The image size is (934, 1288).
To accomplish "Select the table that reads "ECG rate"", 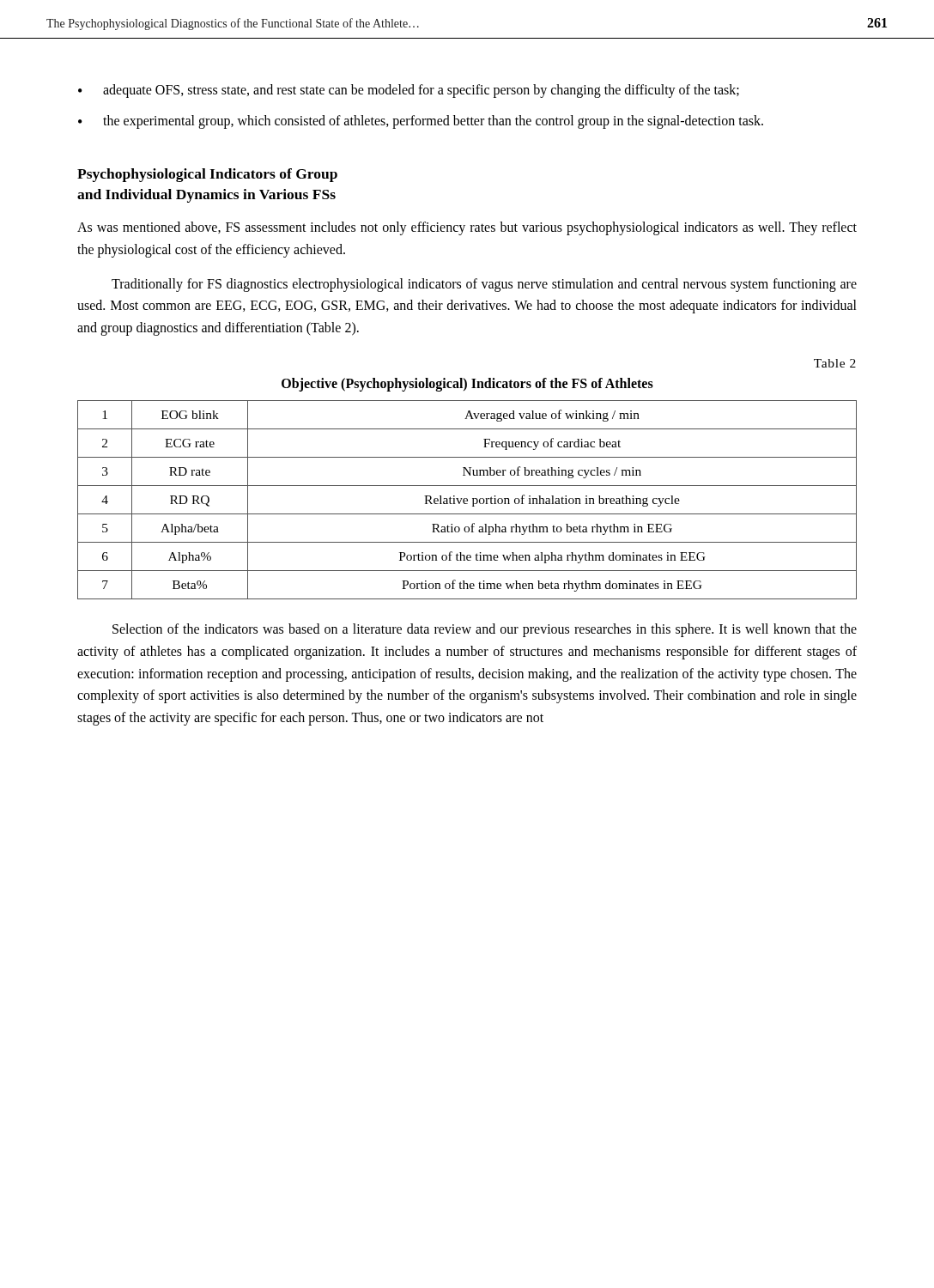I will tap(467, 500).
